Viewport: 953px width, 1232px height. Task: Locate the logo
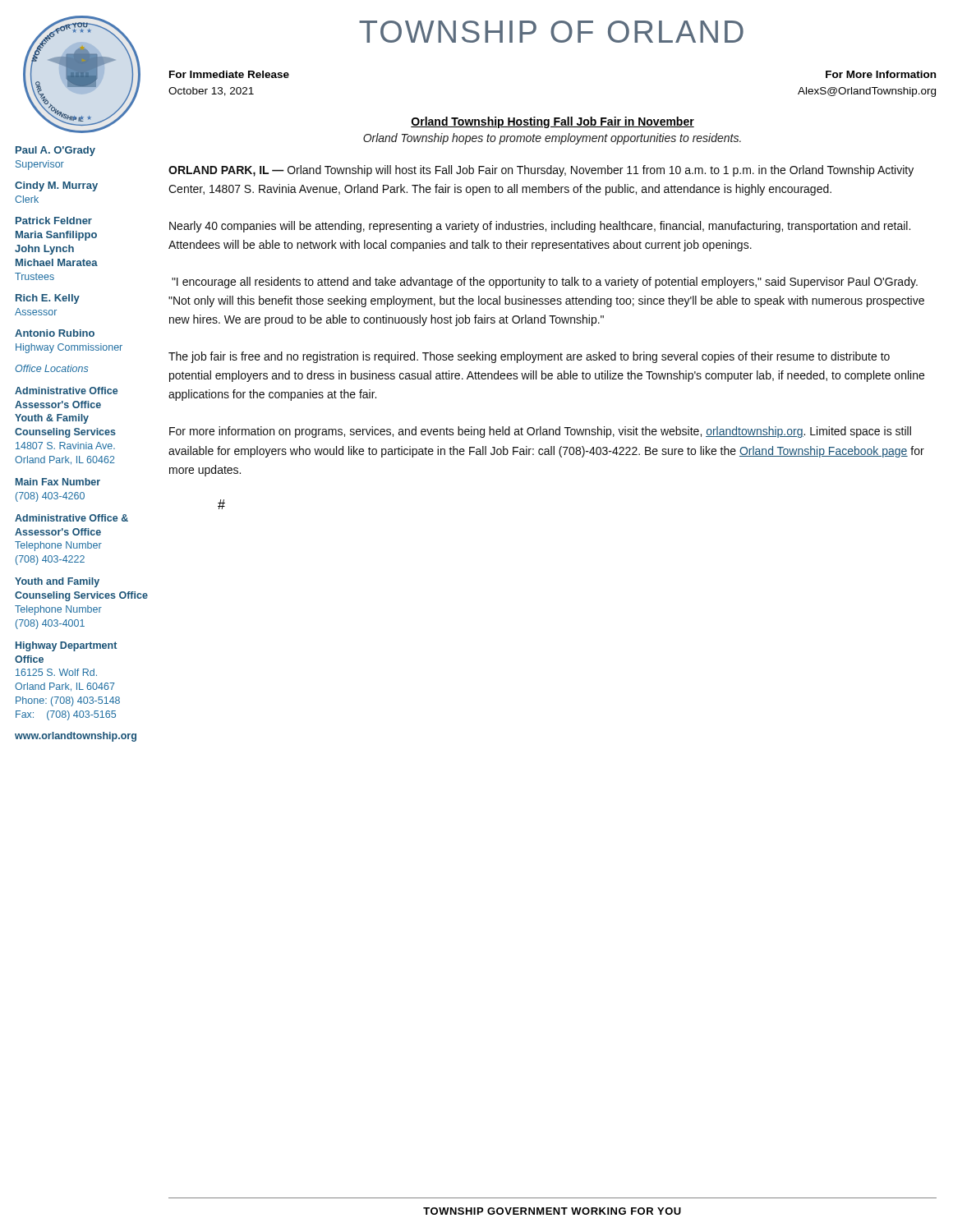click(x=82, y=74)
